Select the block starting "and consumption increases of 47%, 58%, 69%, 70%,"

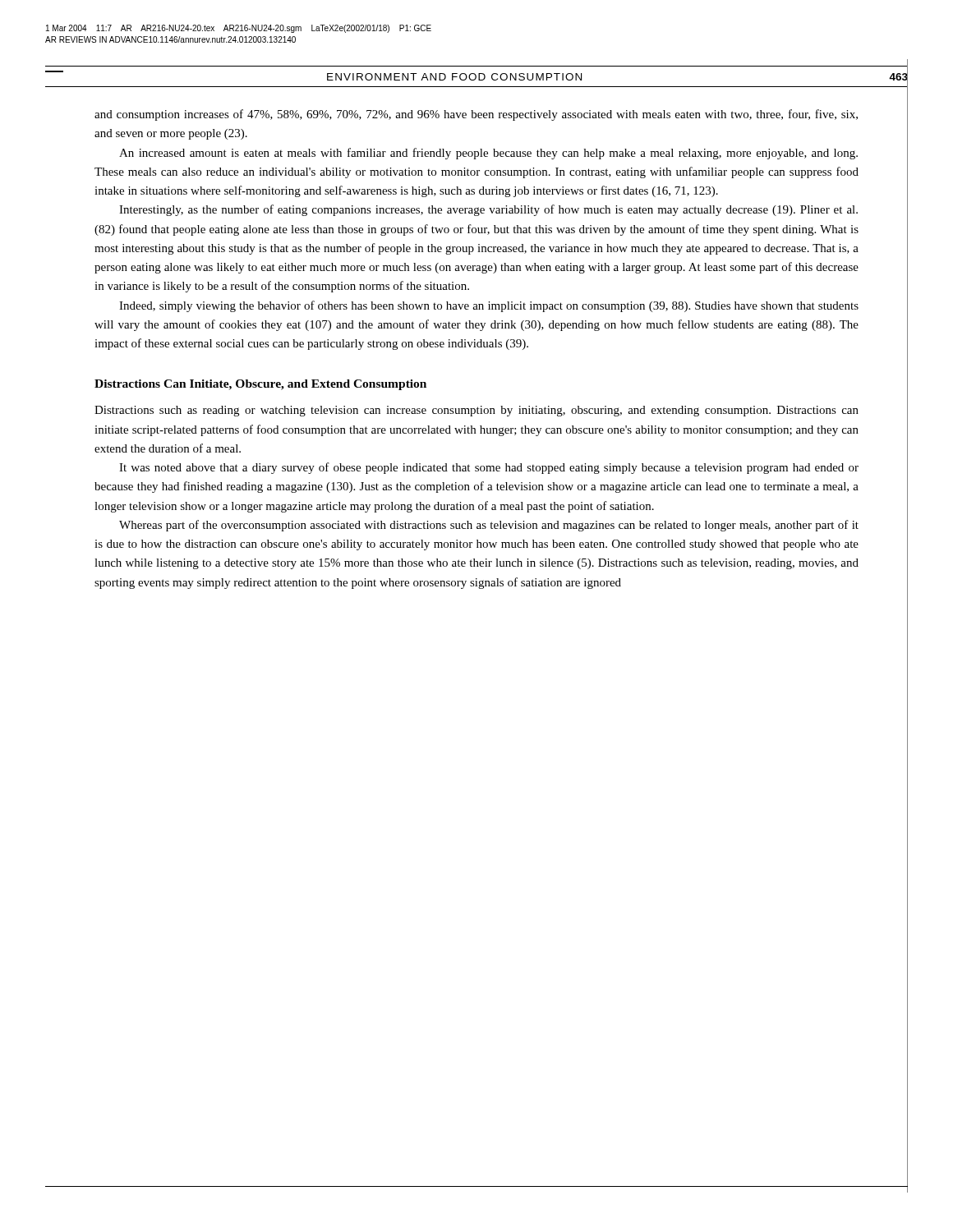click(x=476, y=229)
